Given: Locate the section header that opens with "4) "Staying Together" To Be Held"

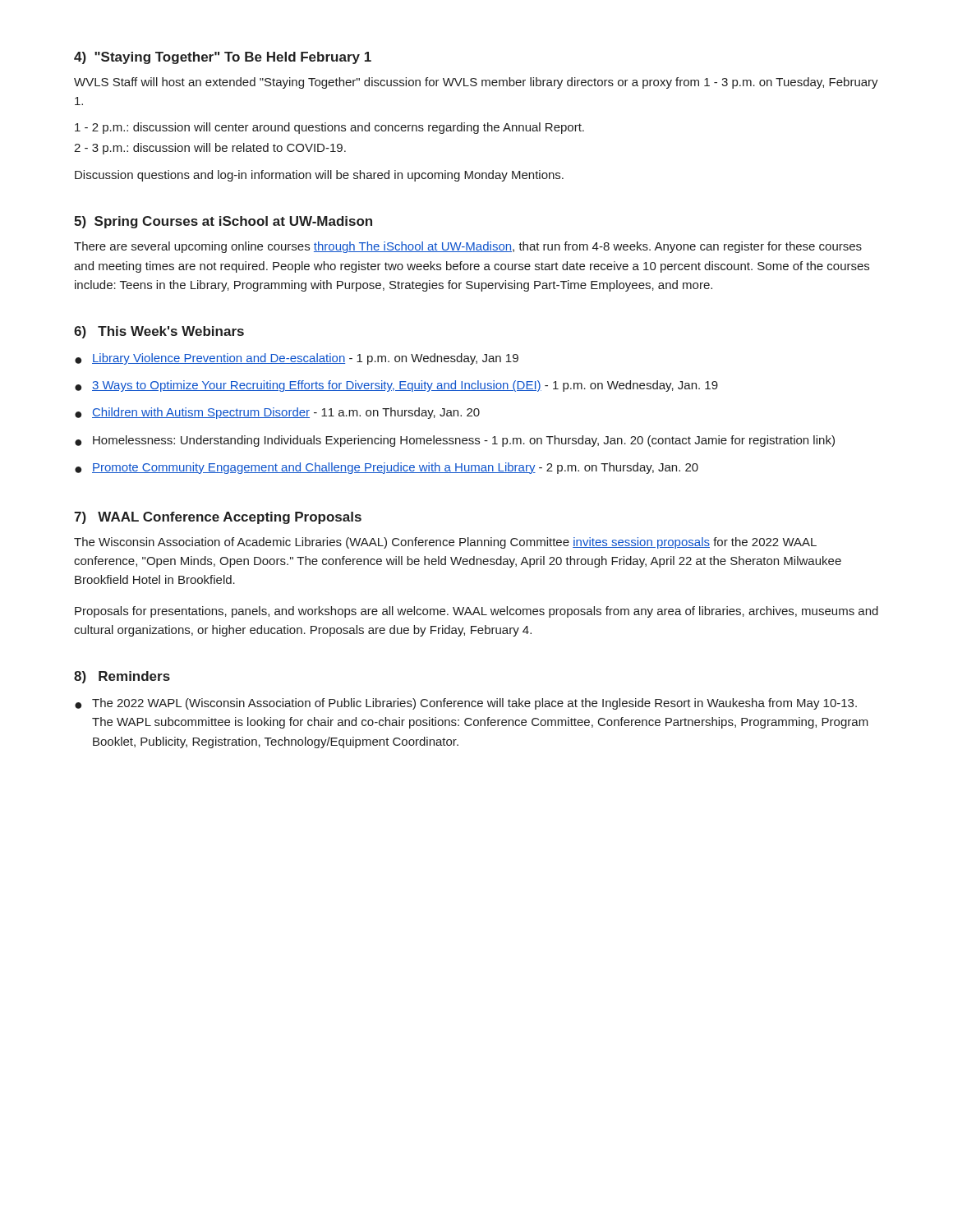Looking at the screenshot, I should point(223,57).
